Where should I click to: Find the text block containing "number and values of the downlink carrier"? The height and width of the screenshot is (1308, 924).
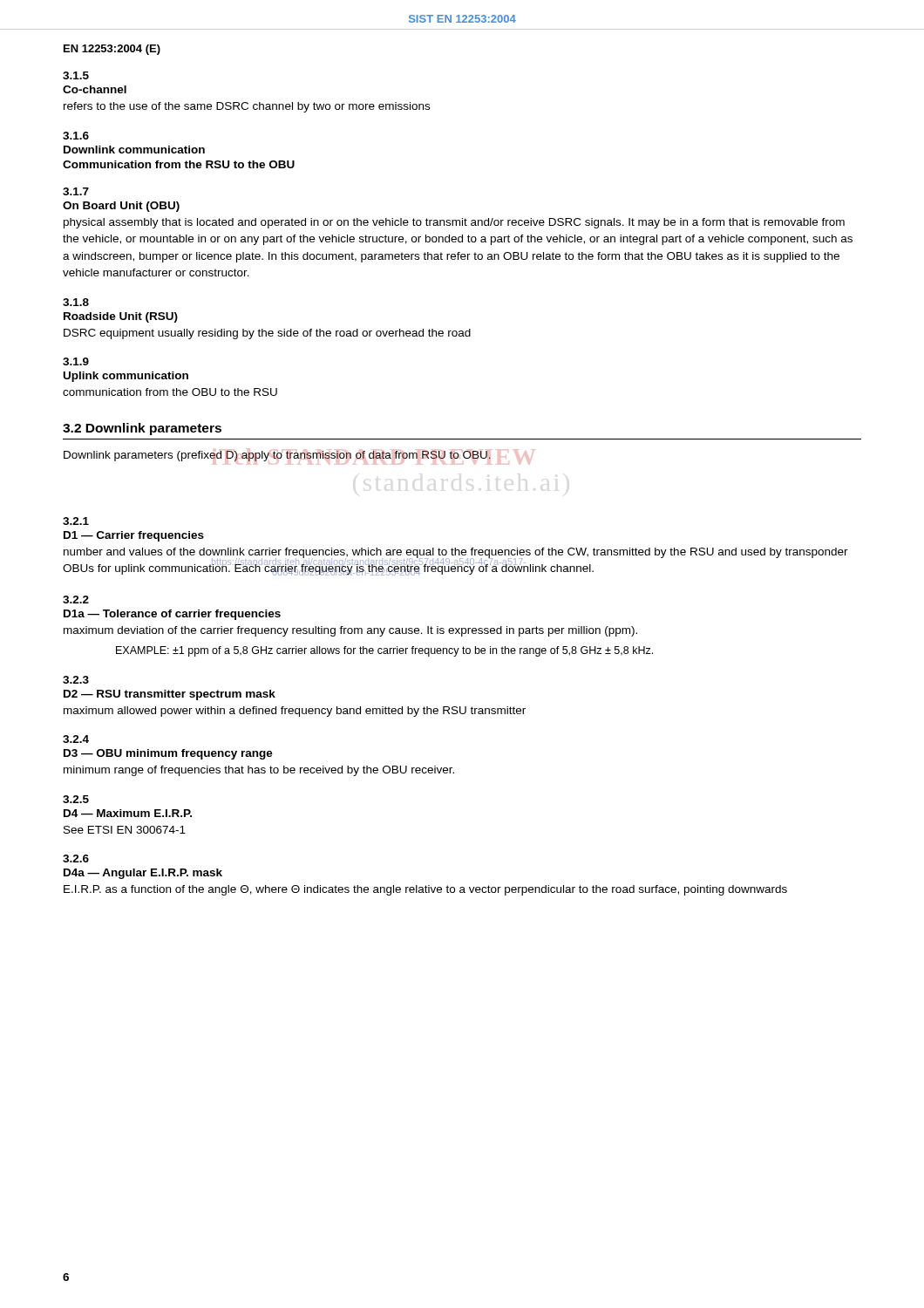[x=455, y=561]
